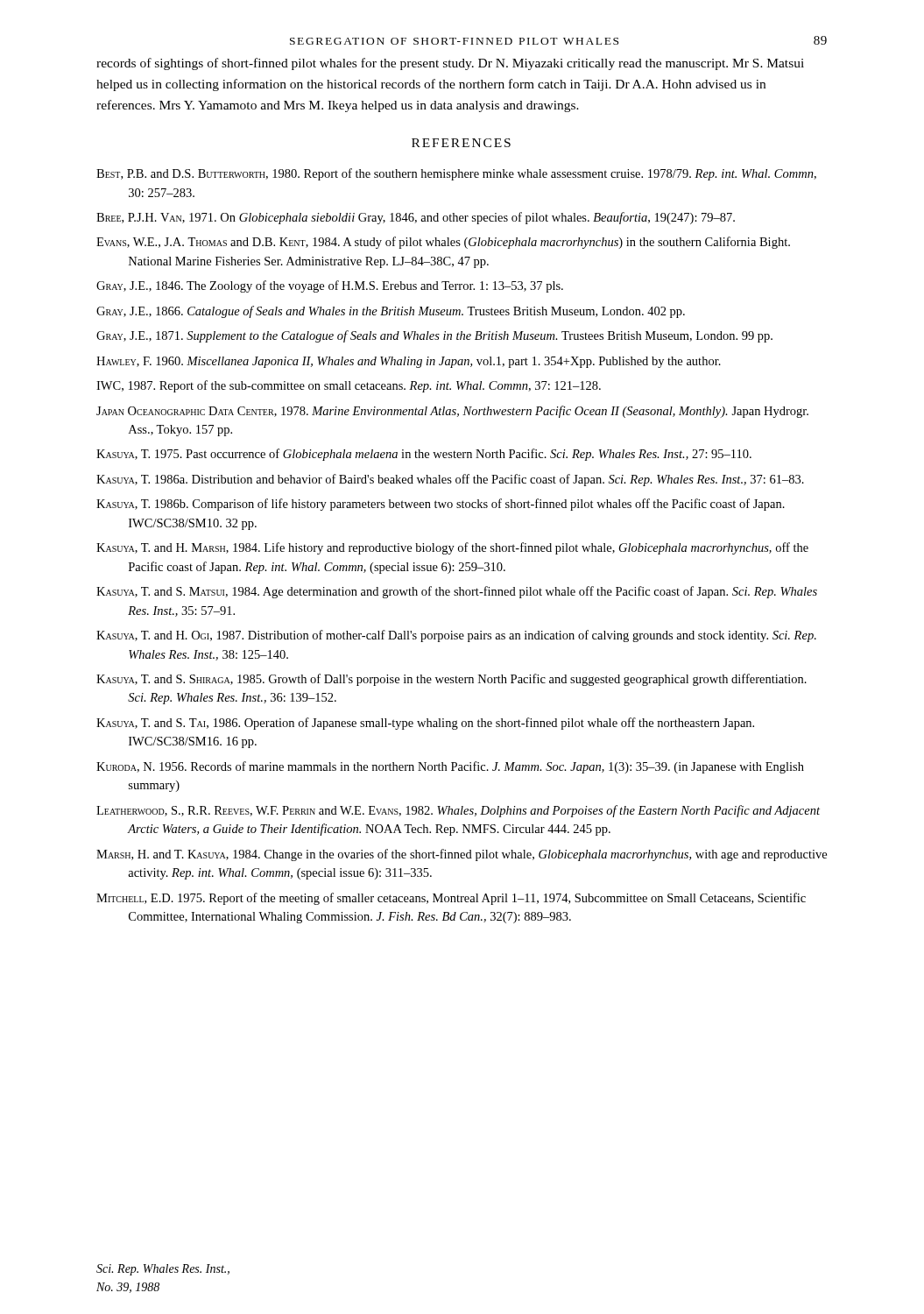Select the list item that says "Best, P.B. and D.S. Butterworth,"

click(457, 183)
